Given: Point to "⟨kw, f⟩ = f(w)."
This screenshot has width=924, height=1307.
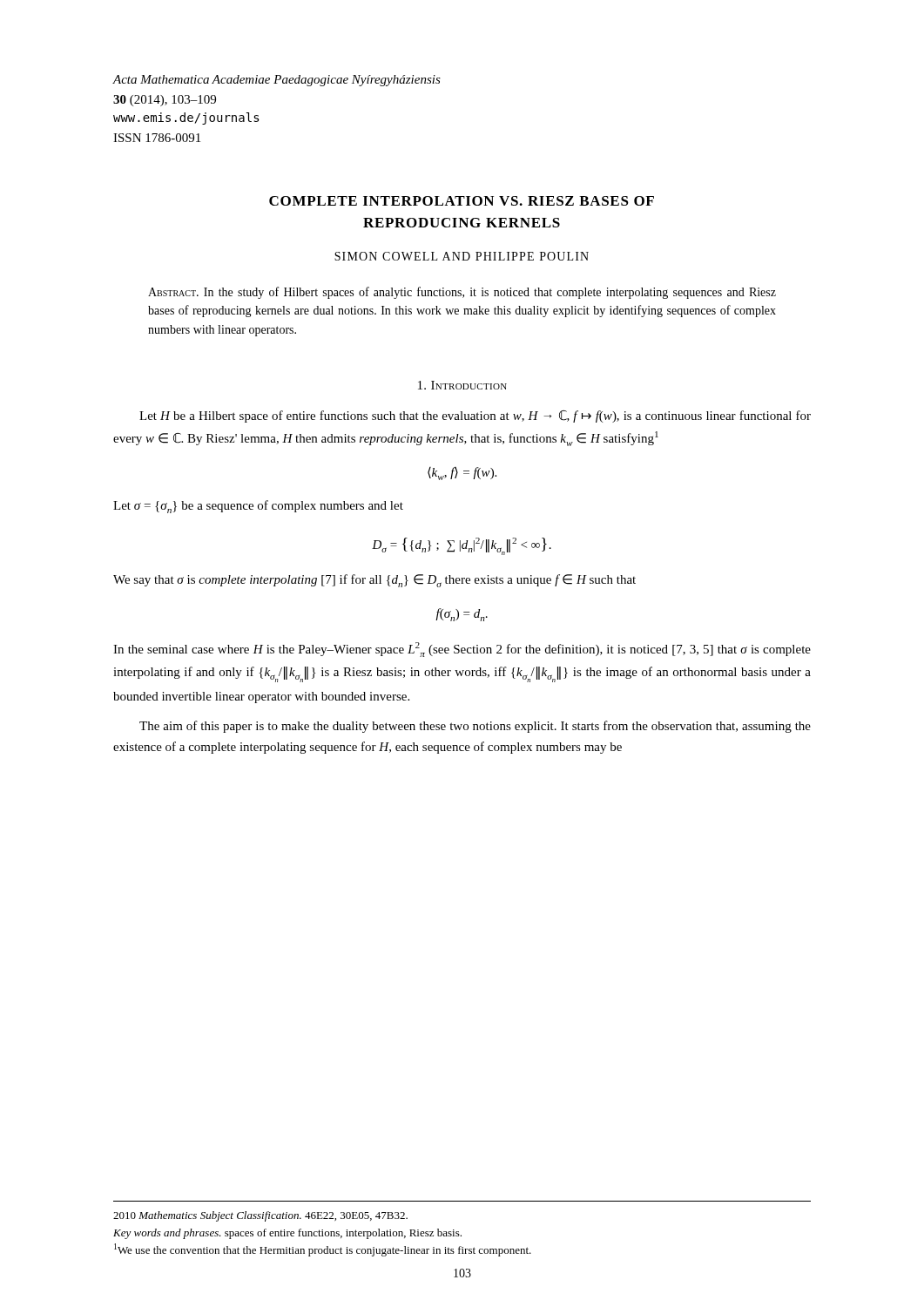Looking at the screenshot, I should (462, 473).
